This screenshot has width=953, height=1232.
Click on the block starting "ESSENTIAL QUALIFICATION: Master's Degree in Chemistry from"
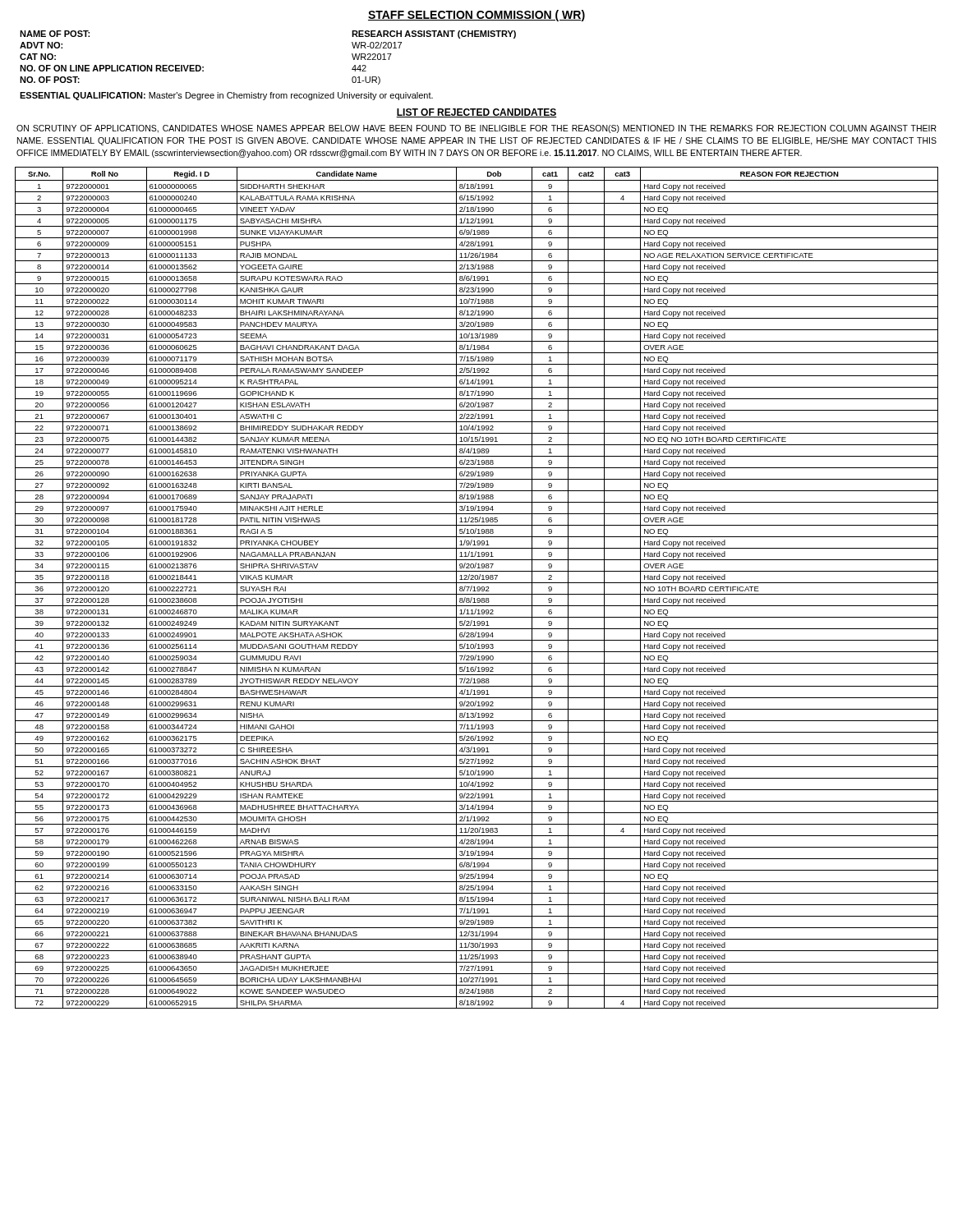tap(227, 95)
